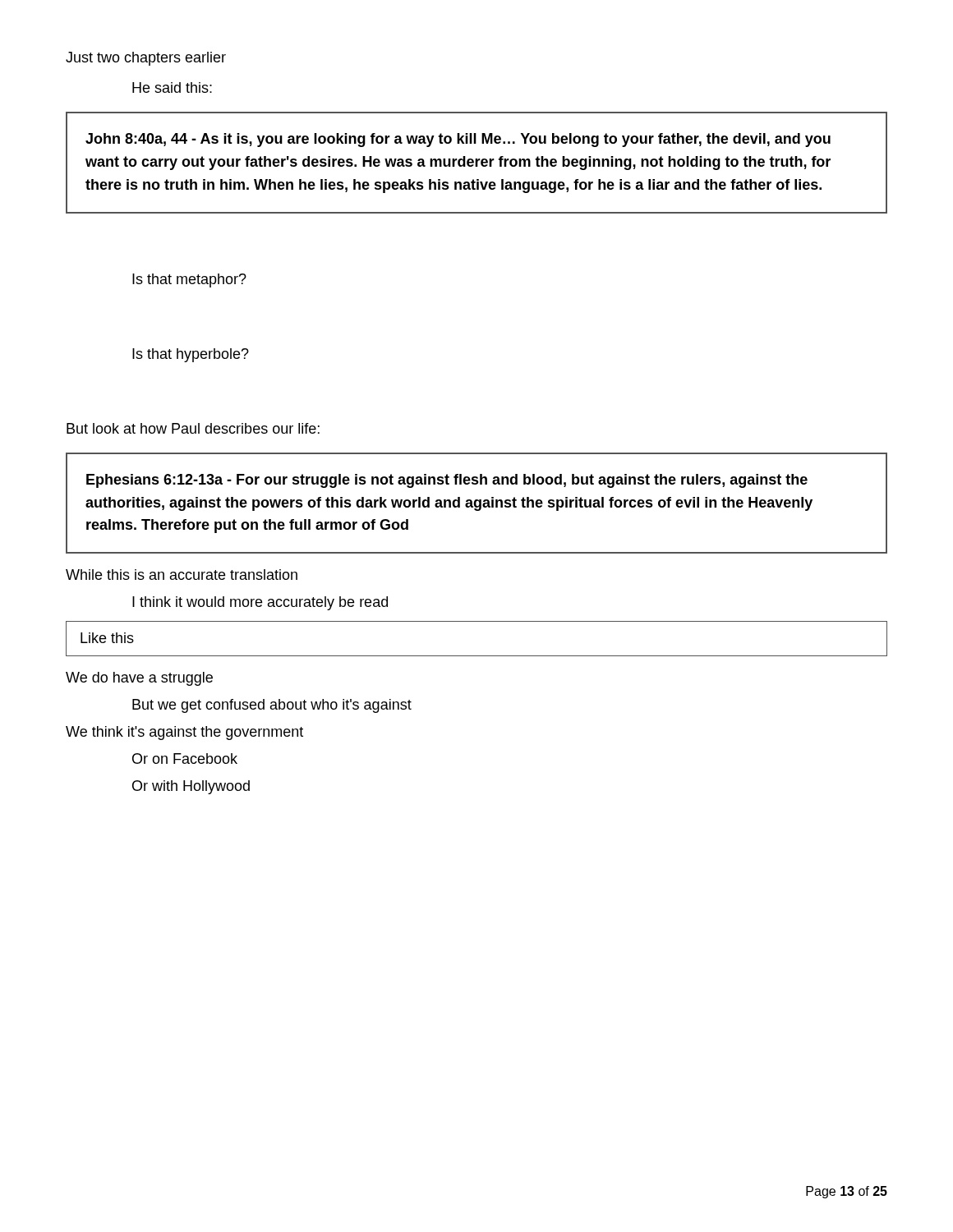
Task: Locate the text block that says "We do have a"
Action: click(140, 678)
